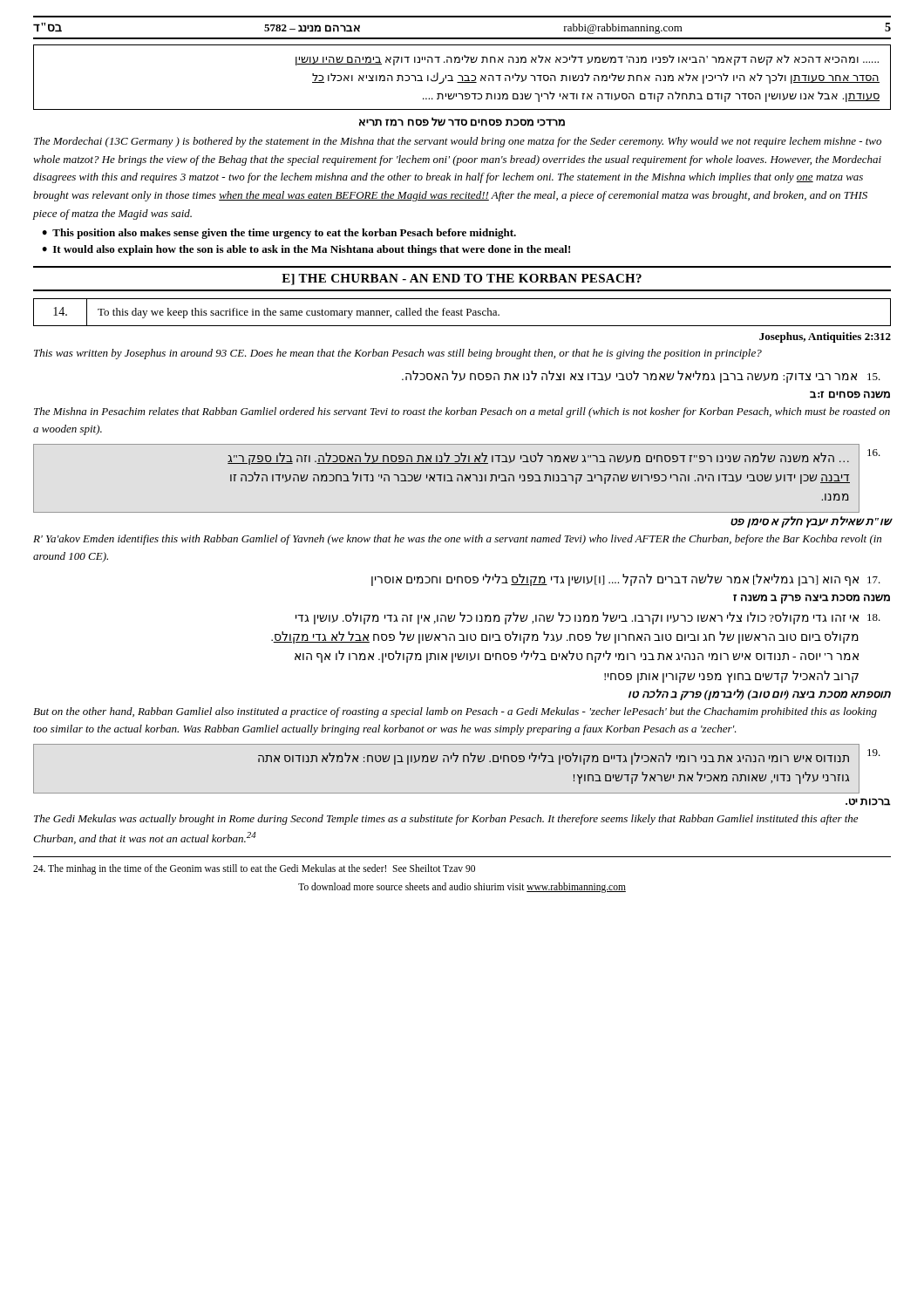Point to the element starting "E] THE CHURBAN -"

click(x=462, y=278)
